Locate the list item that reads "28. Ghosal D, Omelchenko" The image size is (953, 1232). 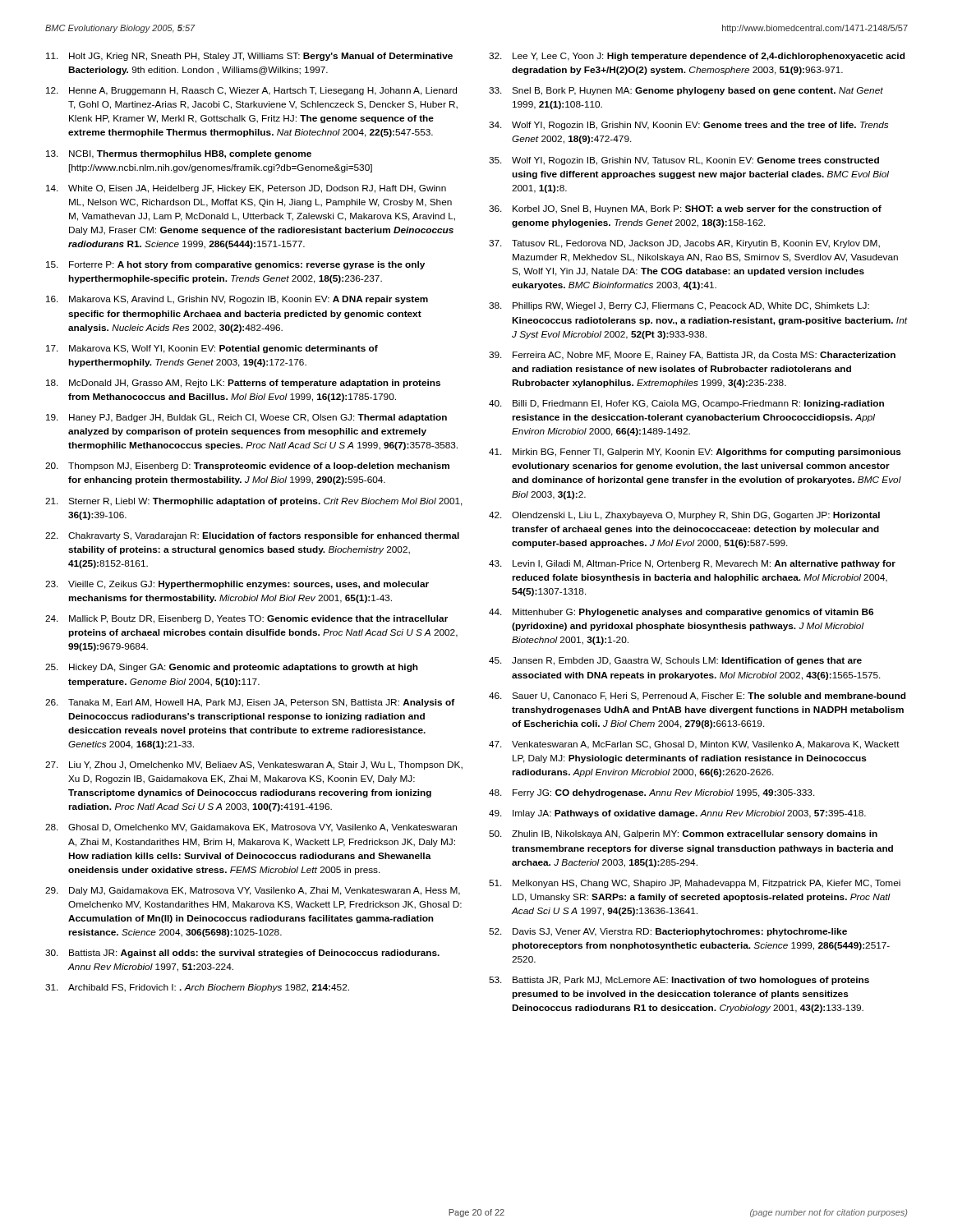coord(255,849)
